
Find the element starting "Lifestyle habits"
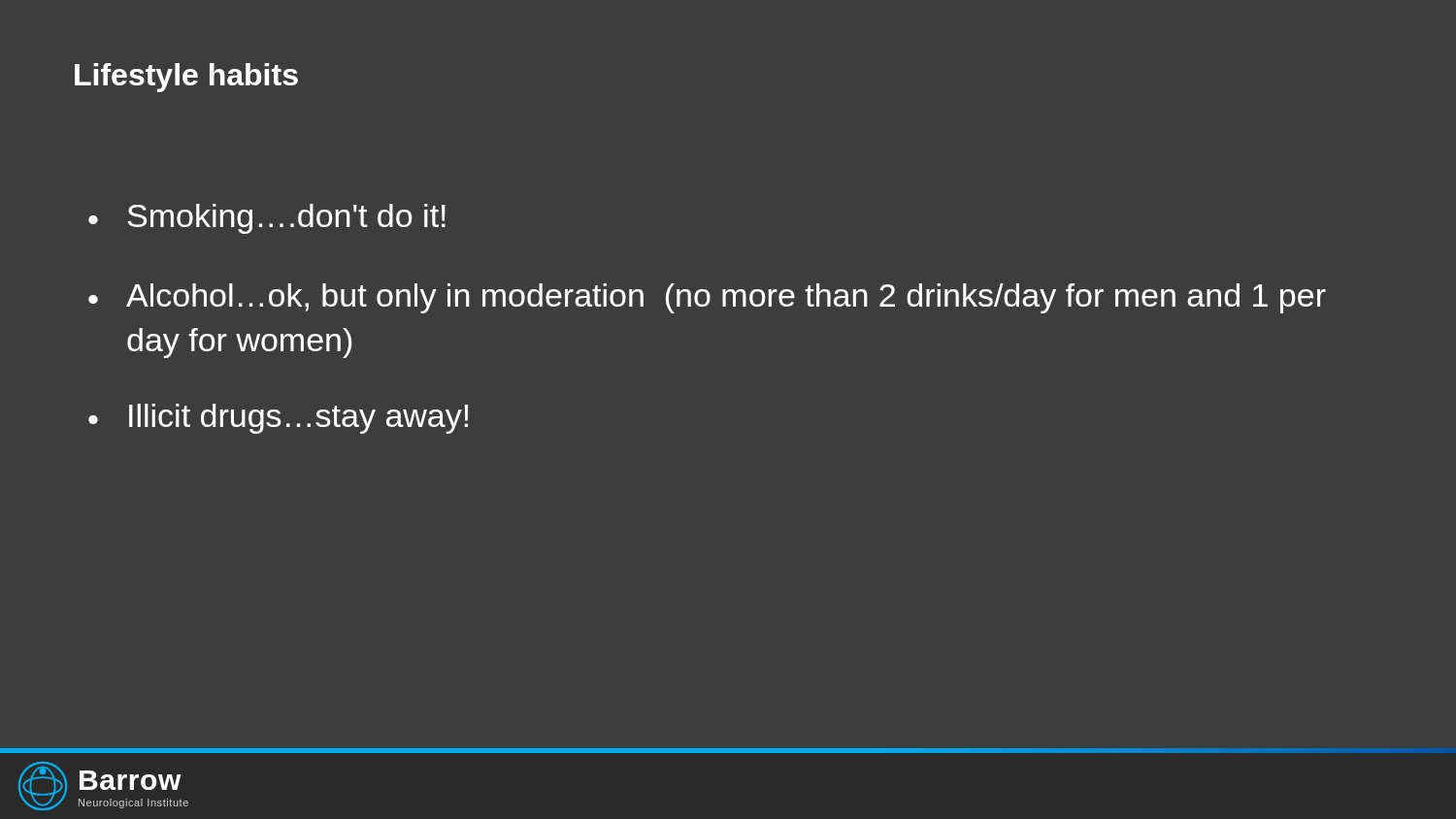pos(186,78)
